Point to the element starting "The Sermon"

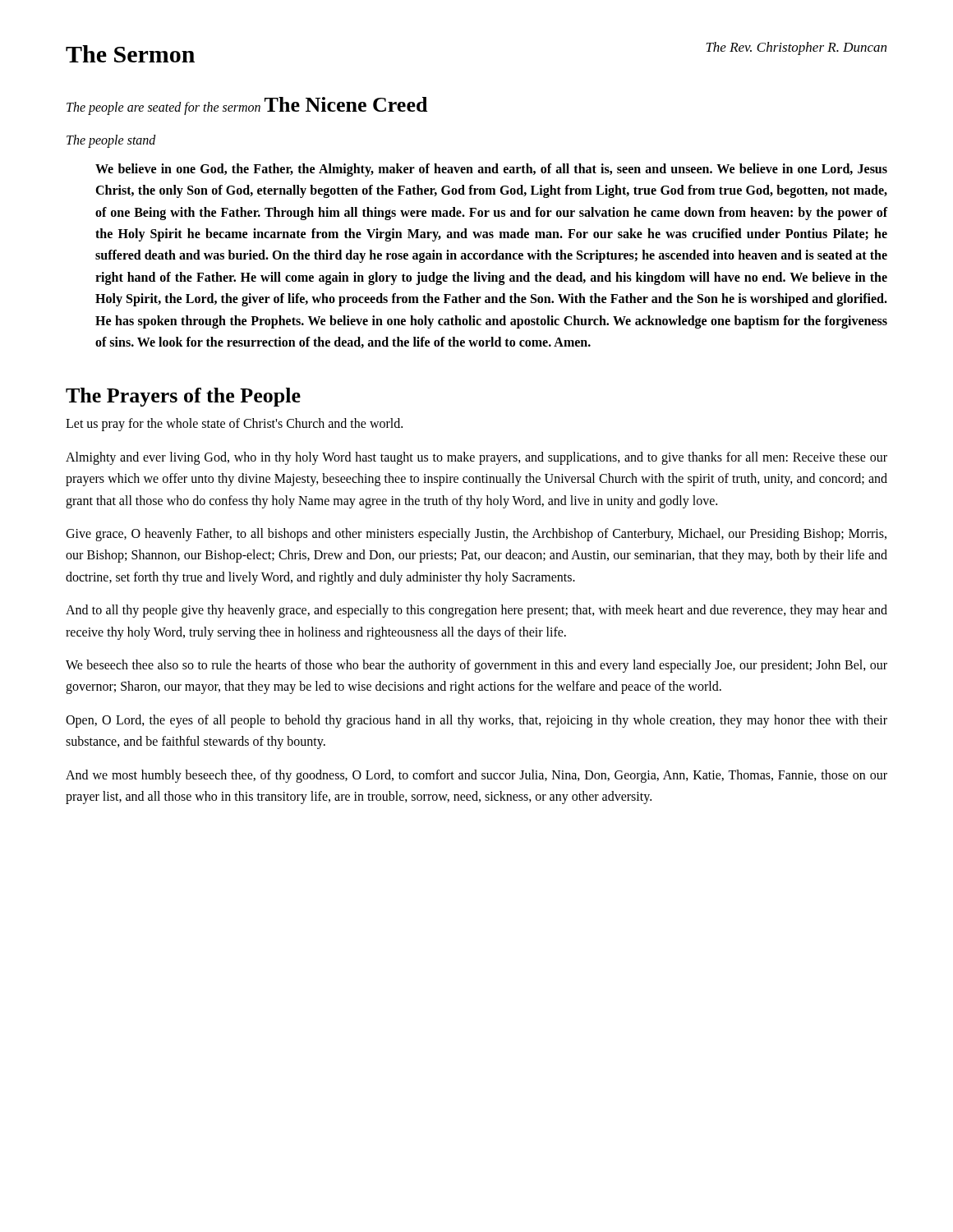[x=130, y=54]
